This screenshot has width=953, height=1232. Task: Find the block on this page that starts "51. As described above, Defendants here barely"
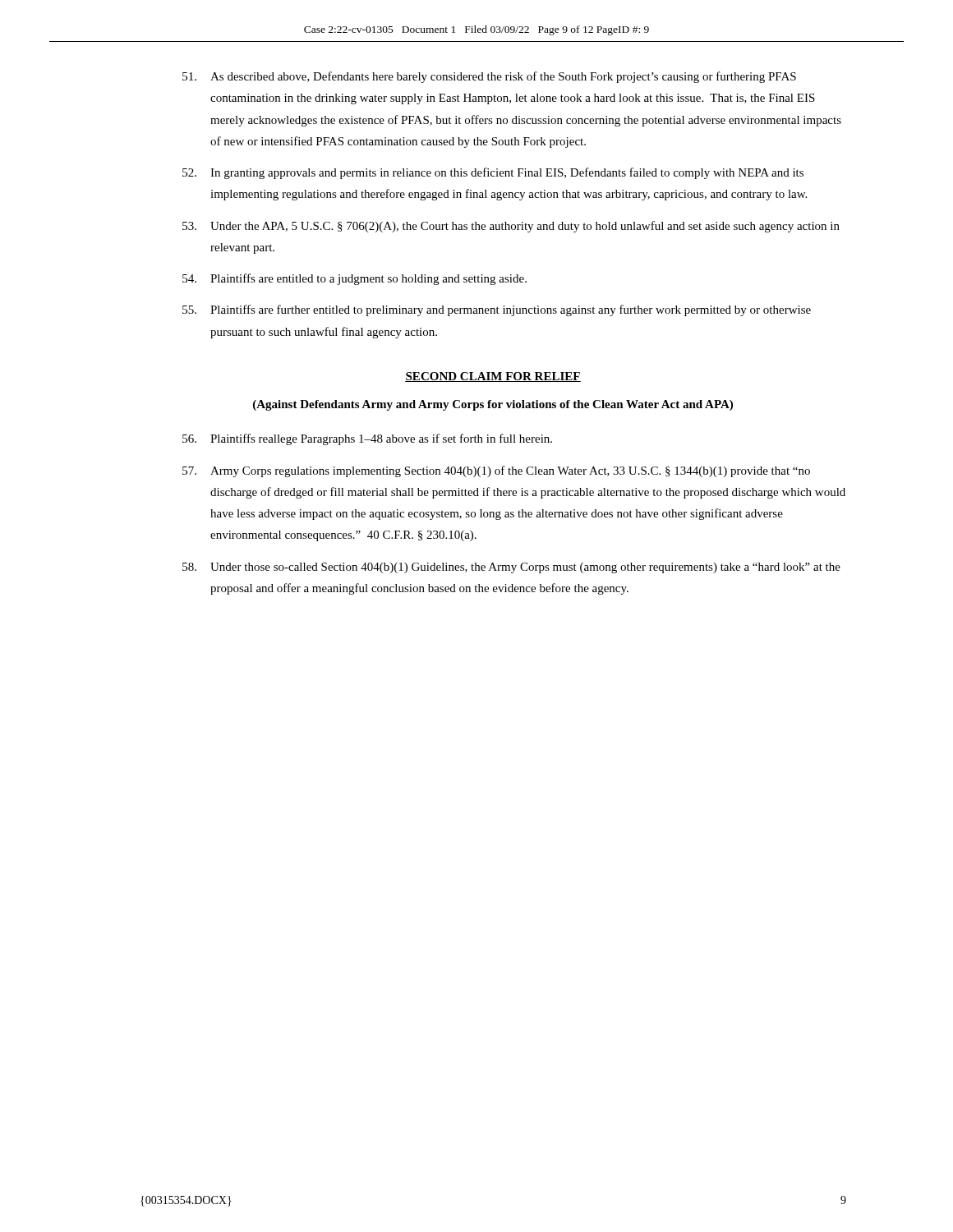point(493,109)
